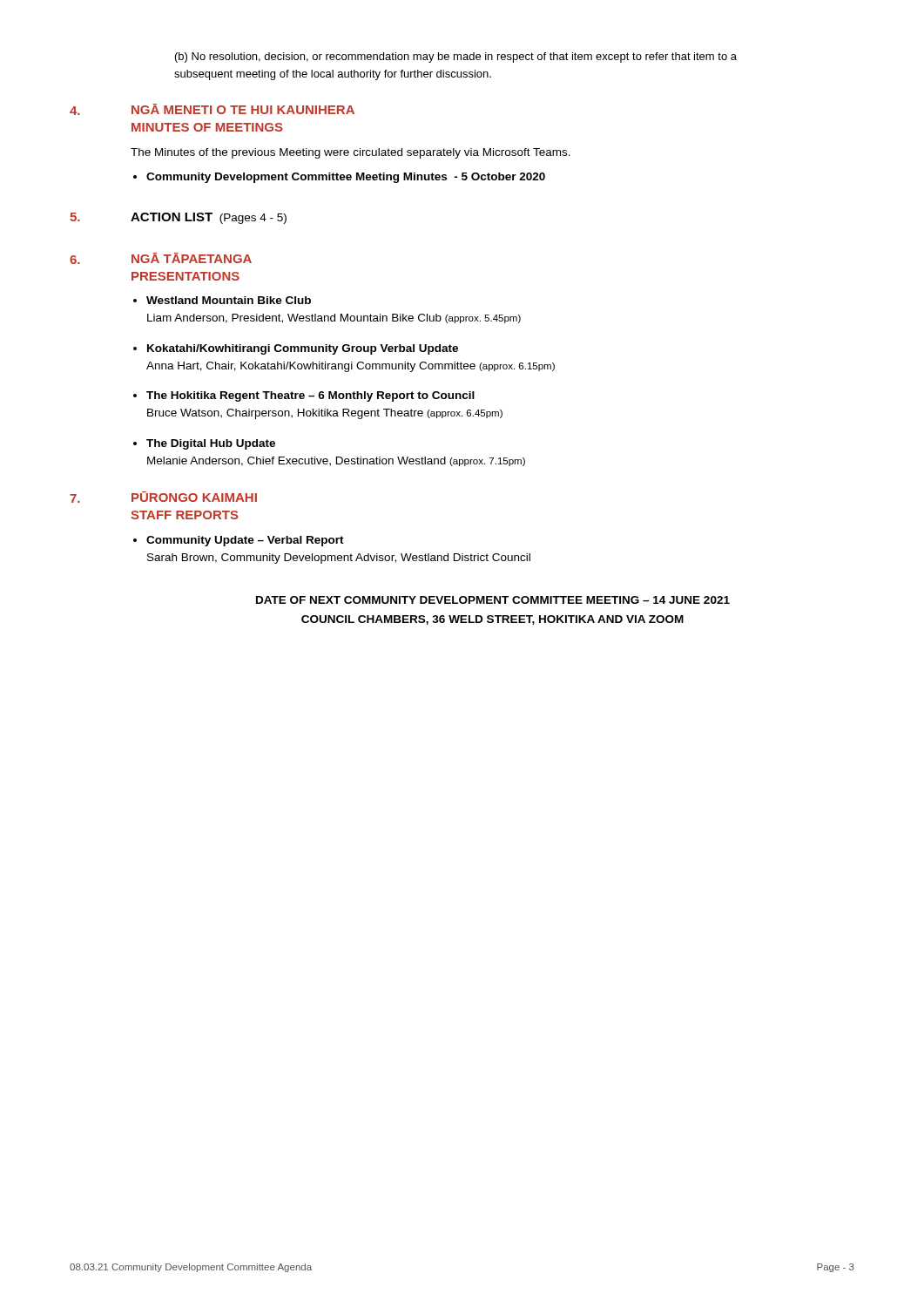Locate the section header that opens with "5. ACTION LIST (Pages"

pyautogui.click(x=178, y=218)
